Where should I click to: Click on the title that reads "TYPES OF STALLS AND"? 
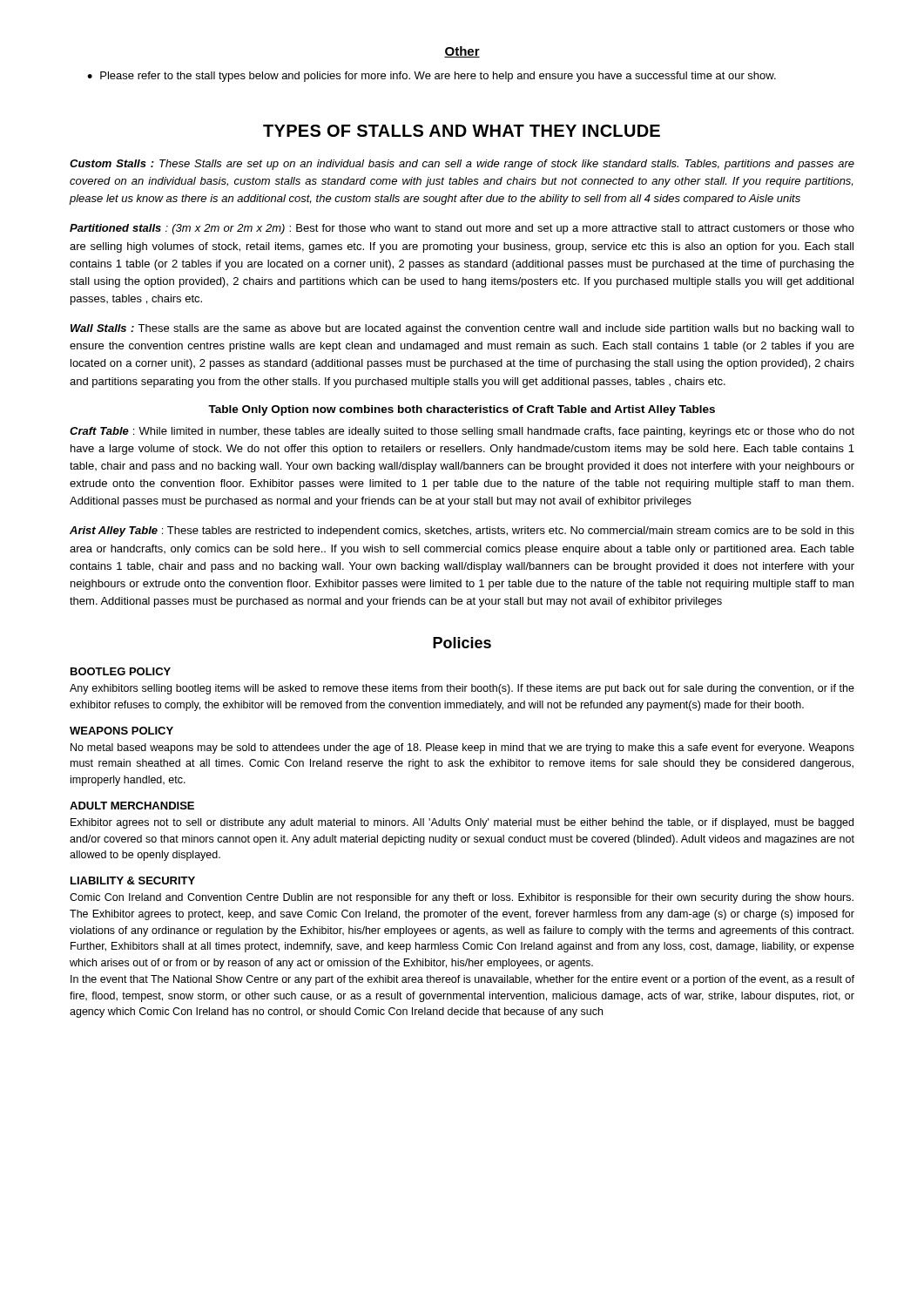tap(462, 131)
